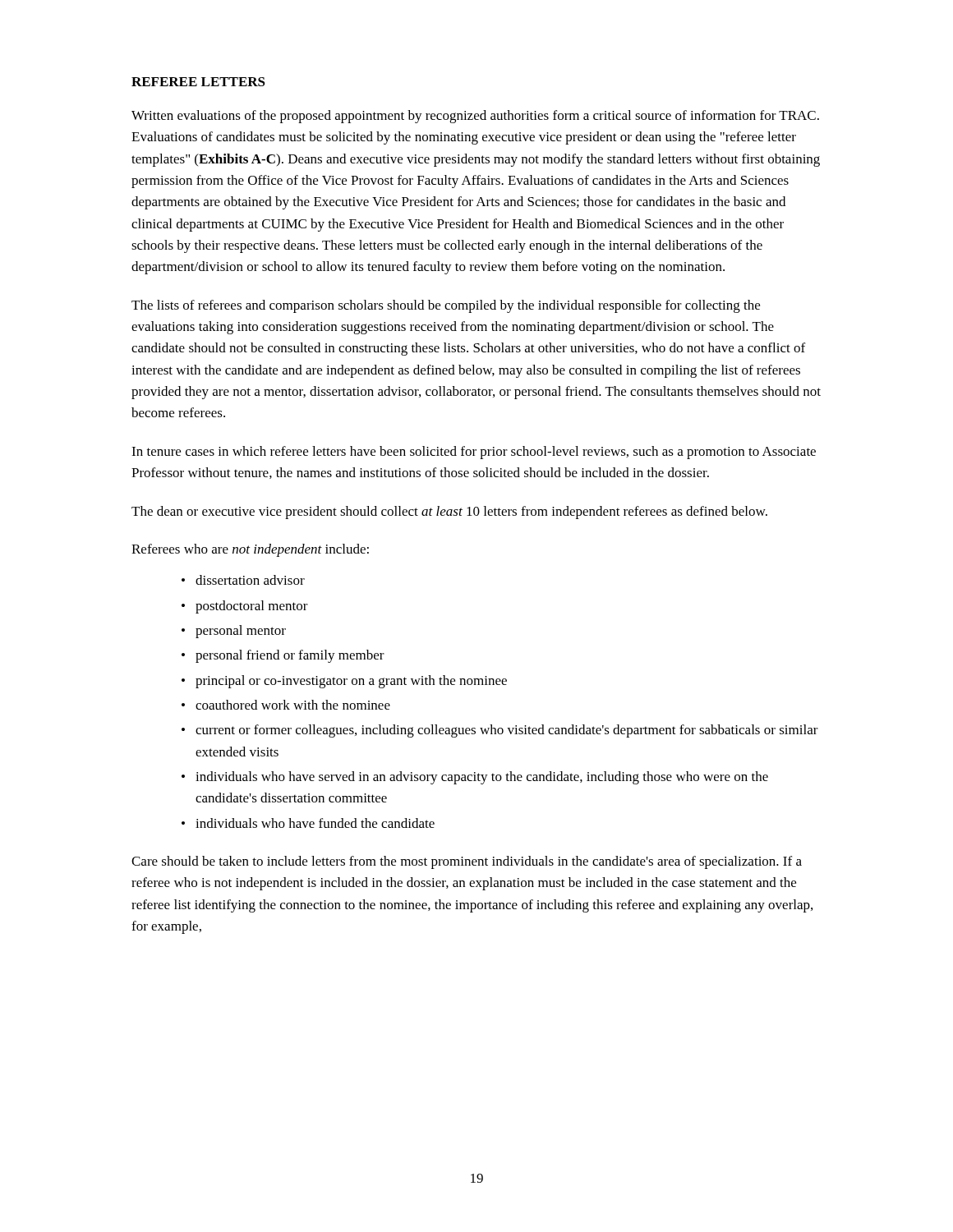Navigate to the block starting "•personal friend or family member"
This screenshot has height=1232, width=953.
click(282, 656)
